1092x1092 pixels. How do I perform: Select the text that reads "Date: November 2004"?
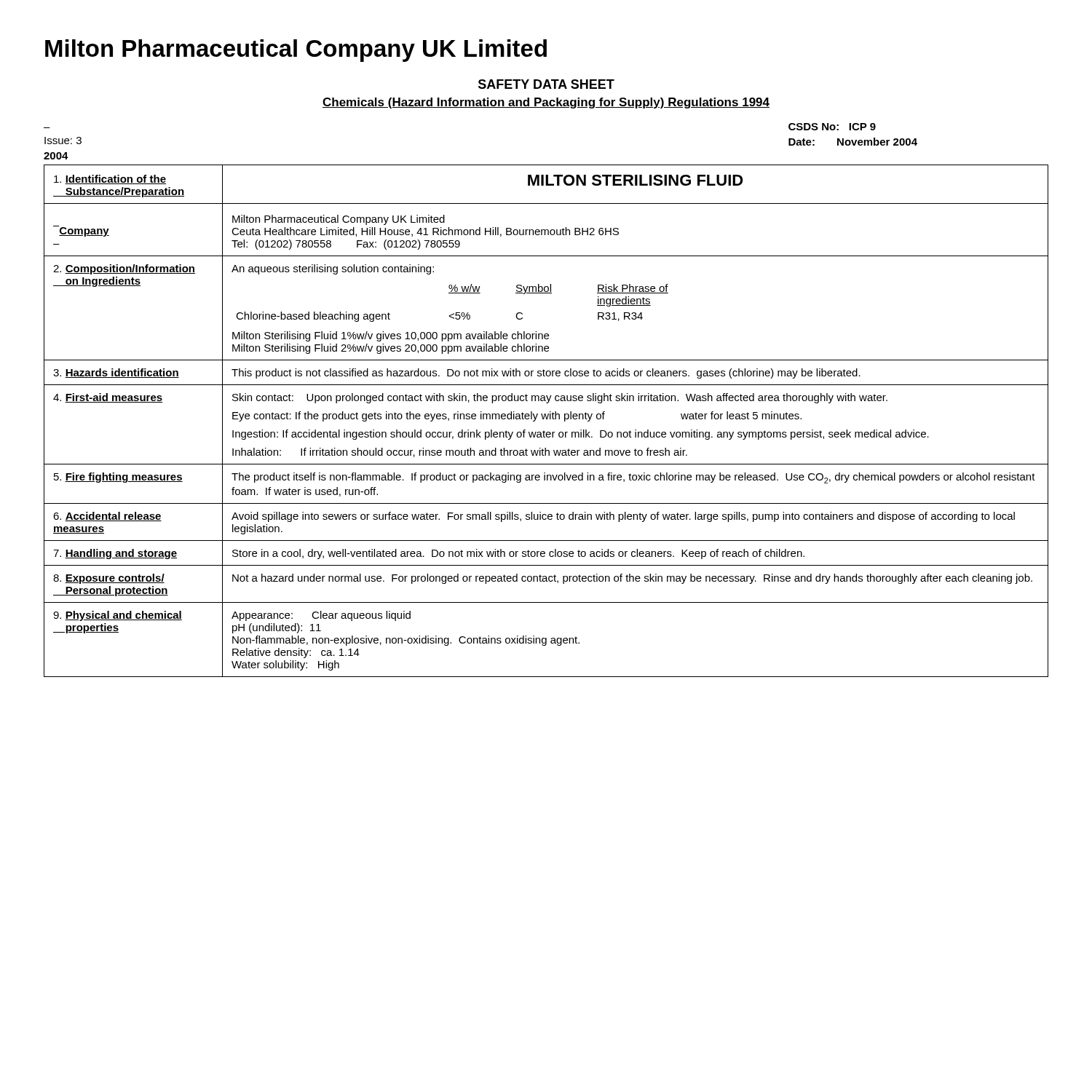853,142
